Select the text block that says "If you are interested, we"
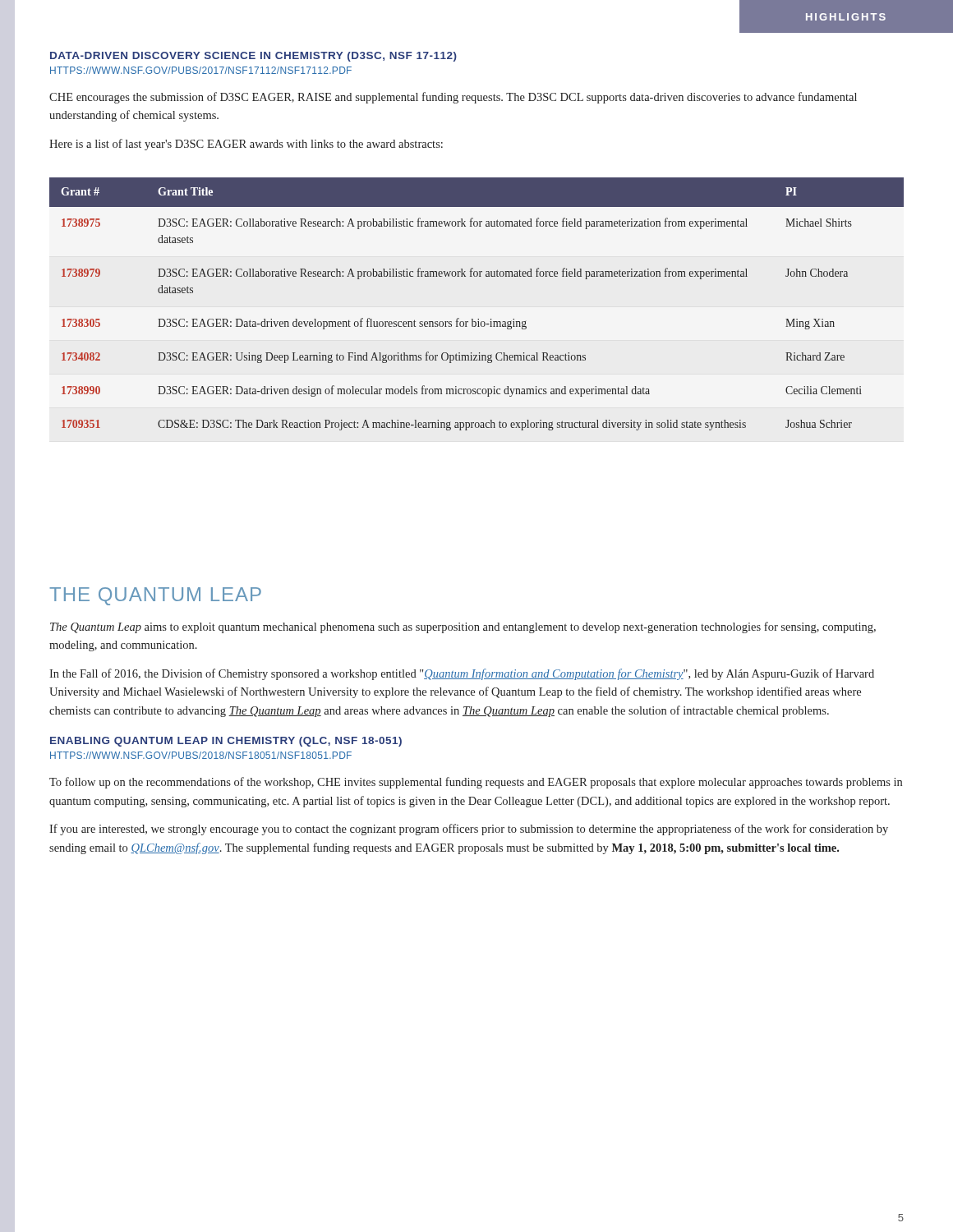Screen dimensions: 1232x953 469,838
